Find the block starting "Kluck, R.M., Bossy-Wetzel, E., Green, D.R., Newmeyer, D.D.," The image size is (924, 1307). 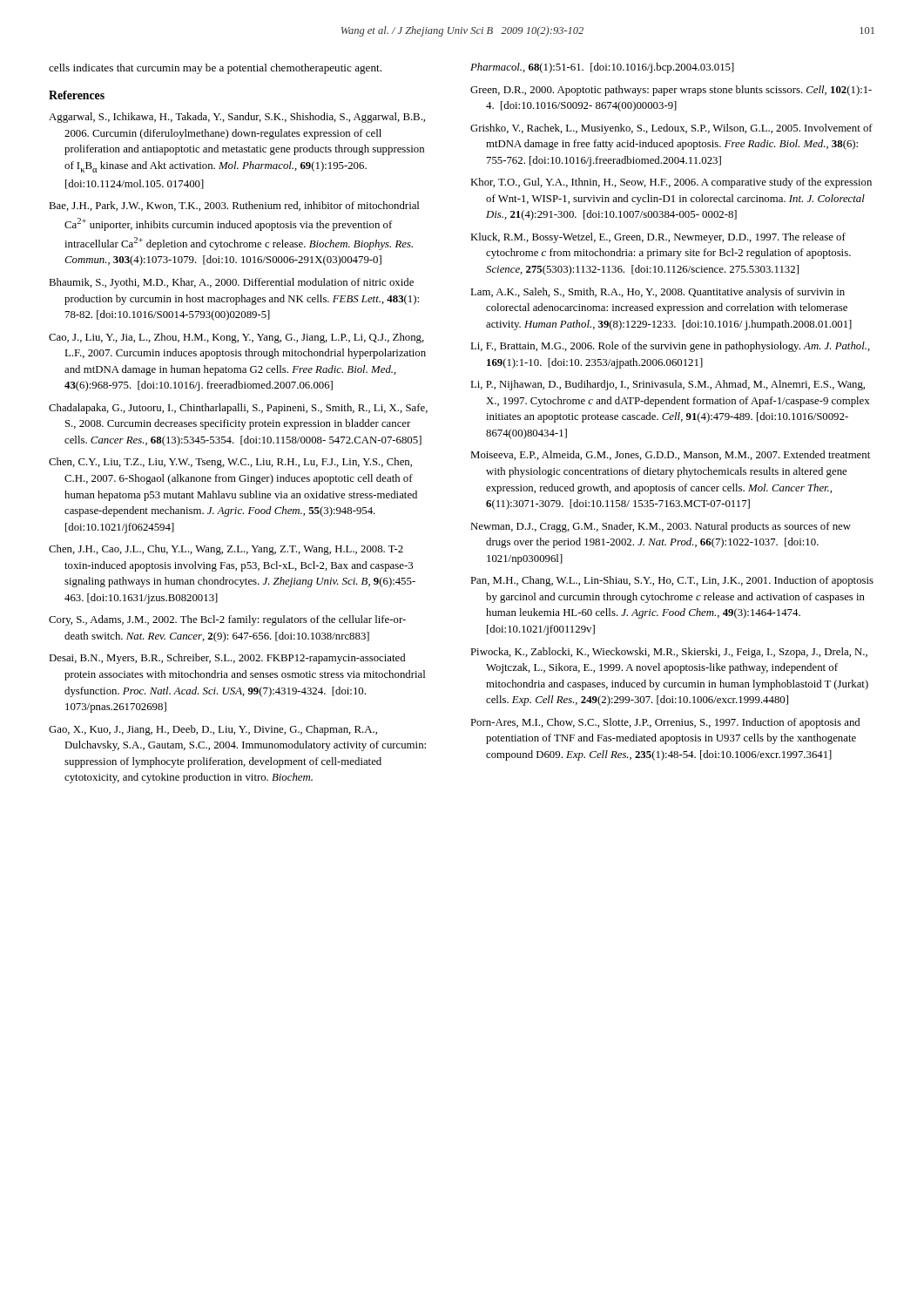click(x=661, y=253)
